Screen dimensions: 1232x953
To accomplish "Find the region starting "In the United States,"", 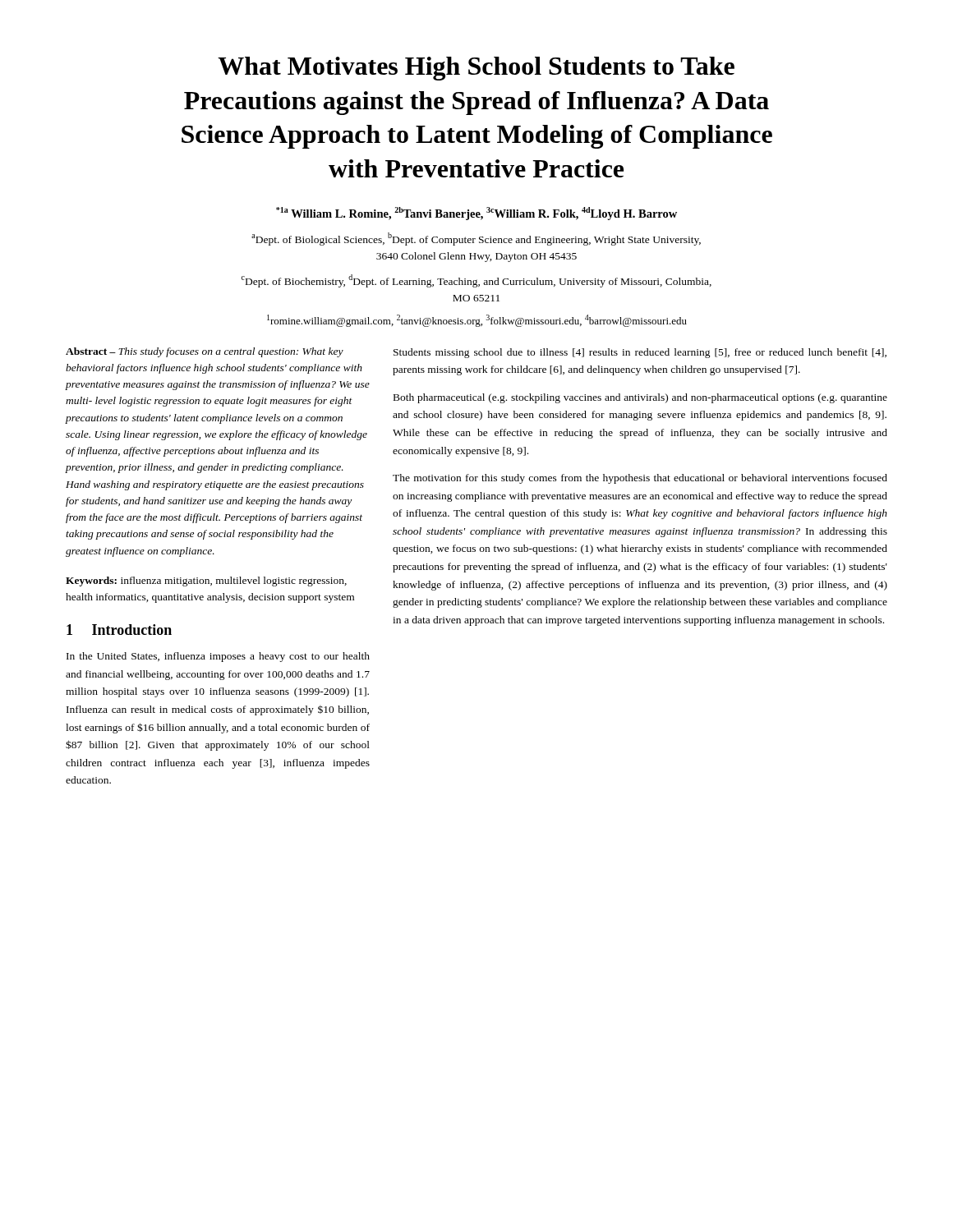I will (x=218, y=718).
